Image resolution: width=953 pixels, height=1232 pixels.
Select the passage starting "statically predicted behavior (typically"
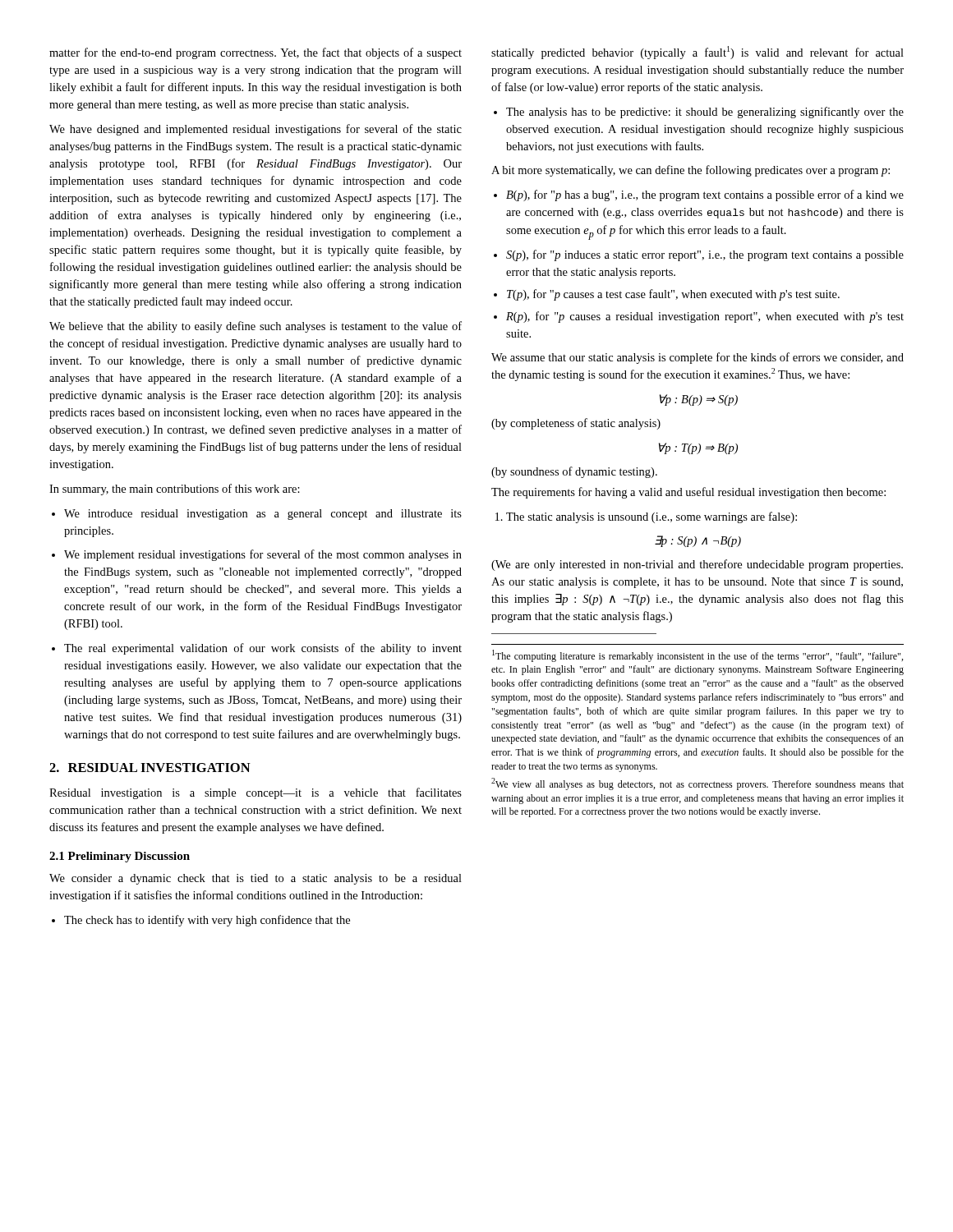coord(698,70)
